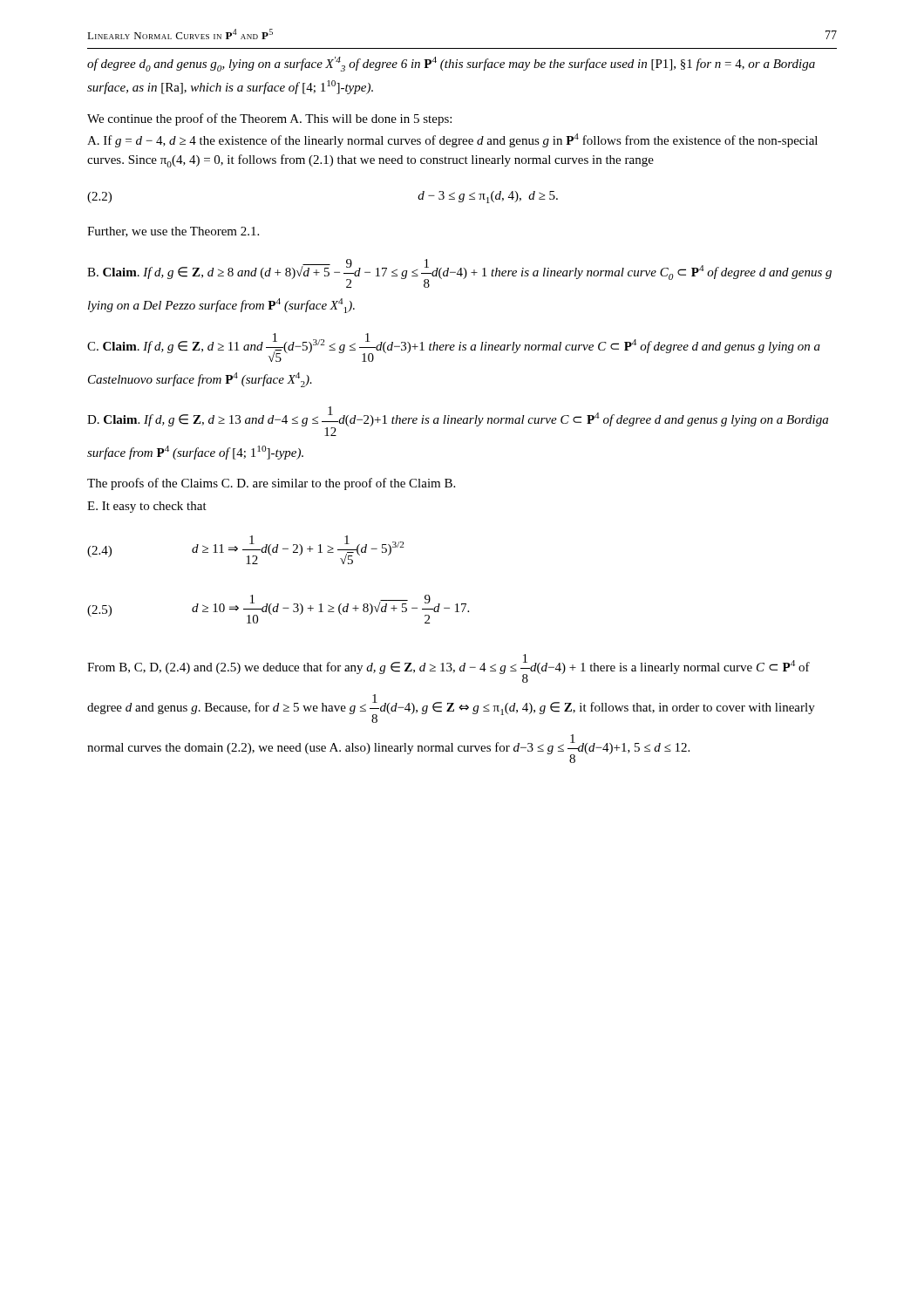Locate the formula that reads "(2.5) d ≥ 10"
This screenshot has width=924, height=1308.
point(462,609)
